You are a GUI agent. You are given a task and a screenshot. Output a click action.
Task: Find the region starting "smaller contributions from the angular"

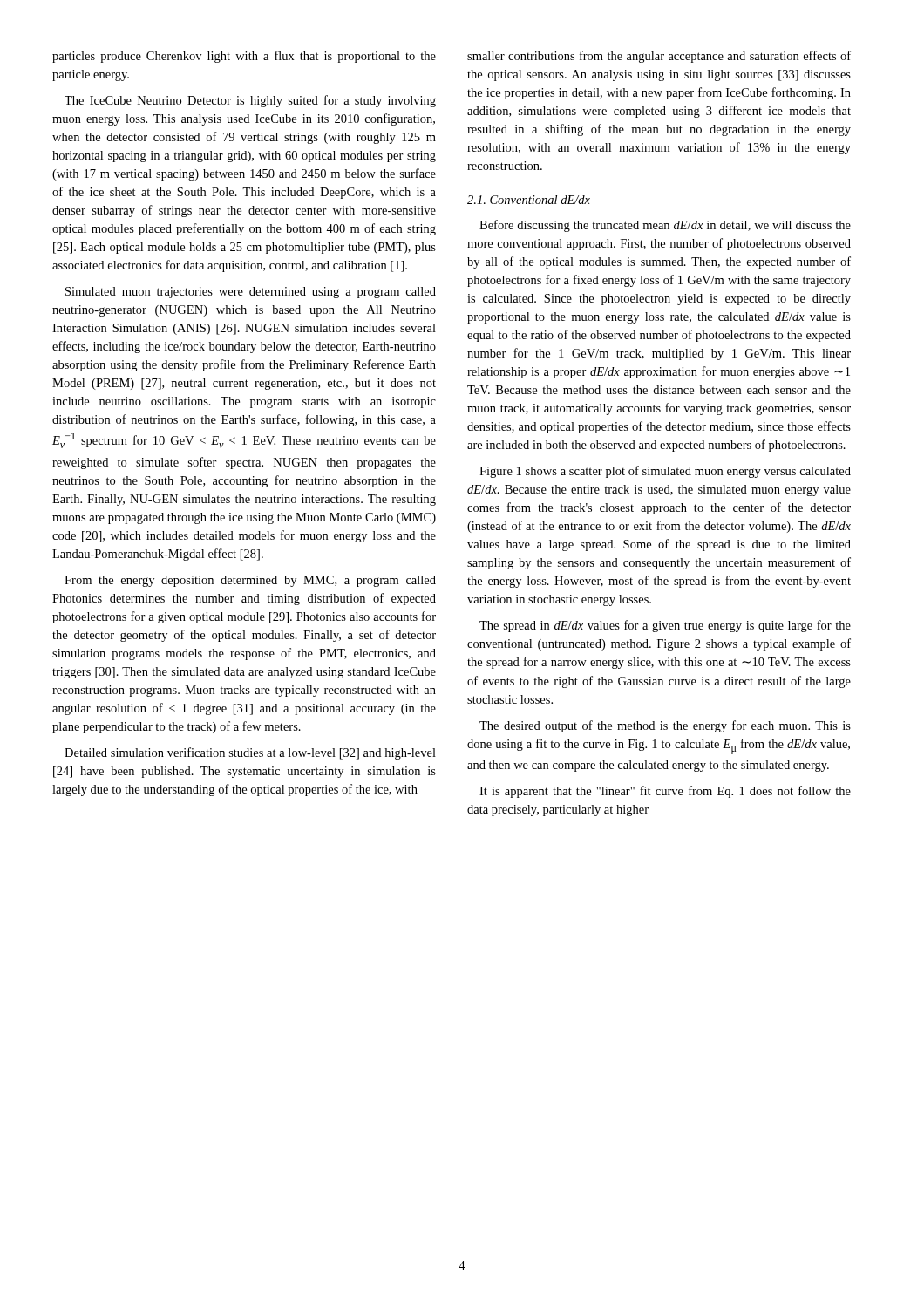pos(659,111)
